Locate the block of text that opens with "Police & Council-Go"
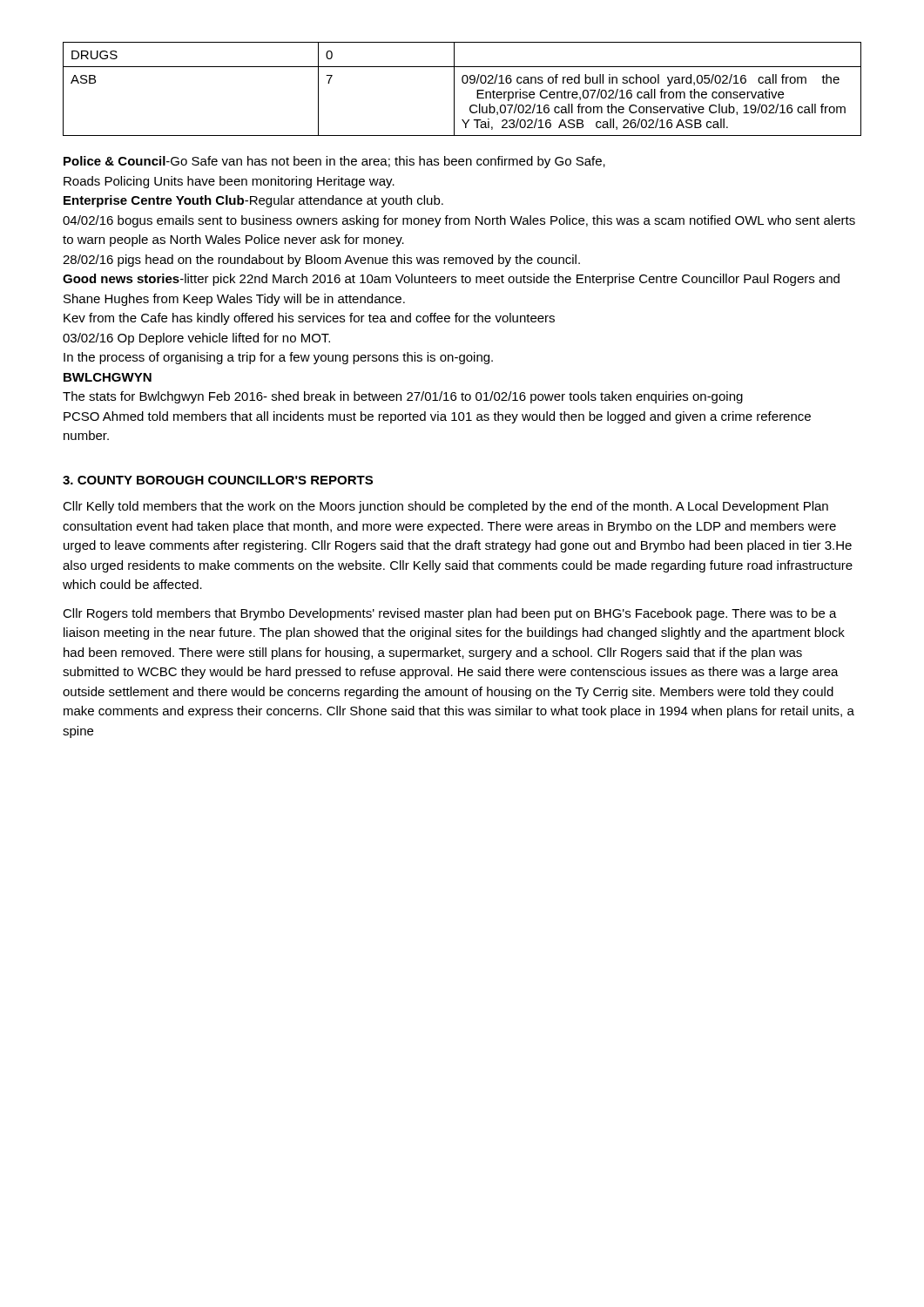Screen dimensions: 1307x924 334,162
